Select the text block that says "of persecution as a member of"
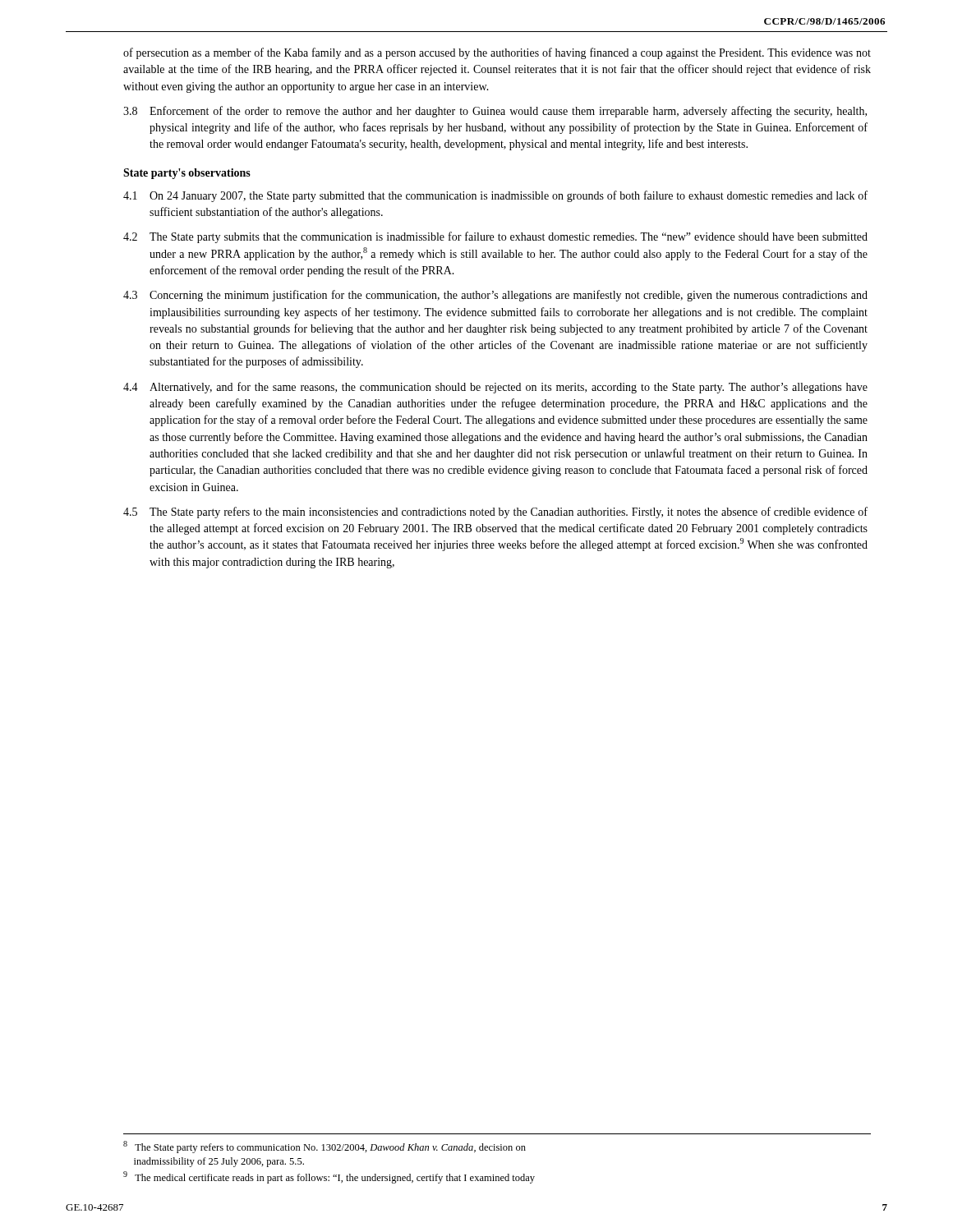Screen dimensions: 1232x953 point(497,70)
